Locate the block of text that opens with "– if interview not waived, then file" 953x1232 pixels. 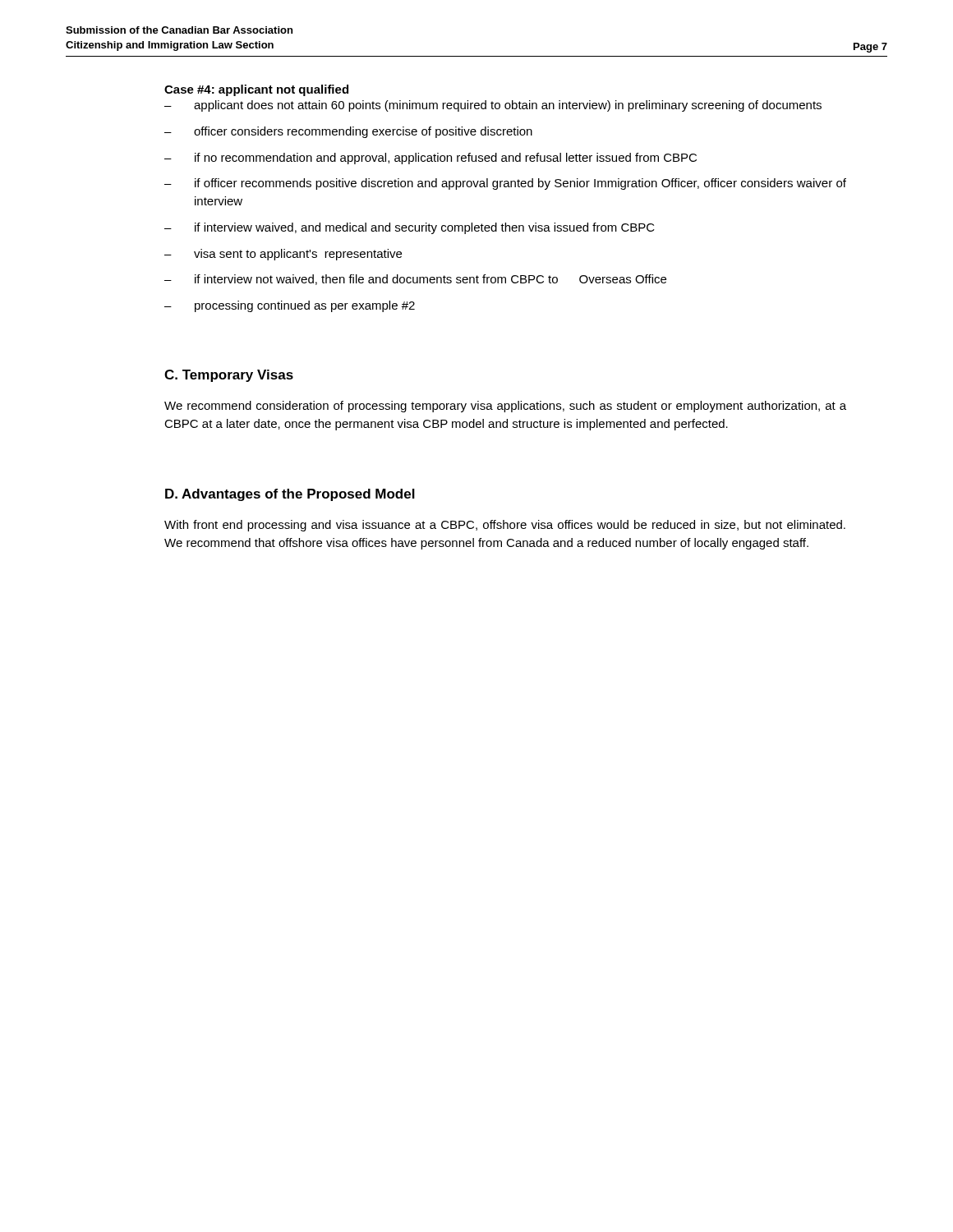(x=505, y=279)
